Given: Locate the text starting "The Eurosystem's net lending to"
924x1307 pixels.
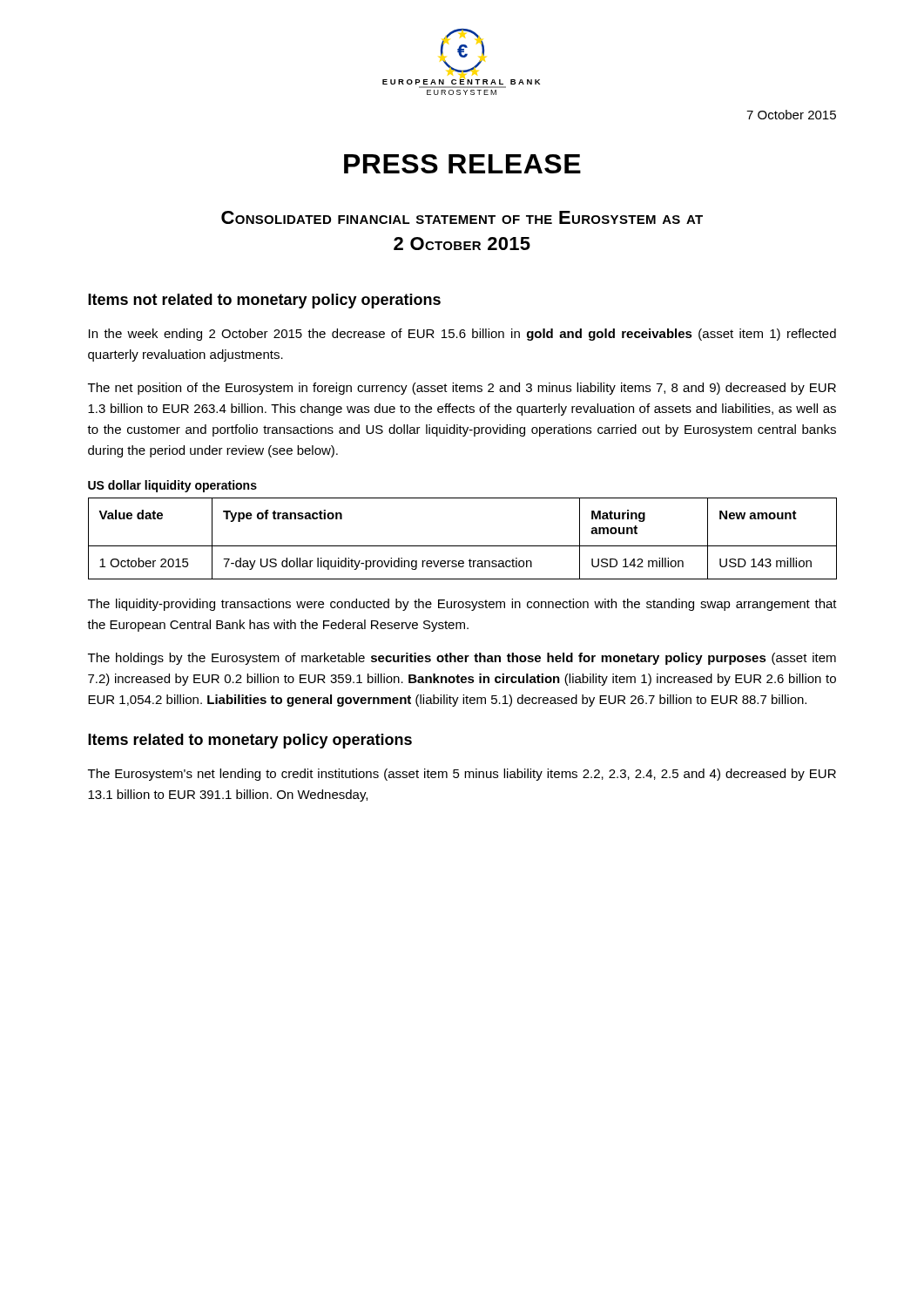Looking at the screenshot, I should coord(462,784).
